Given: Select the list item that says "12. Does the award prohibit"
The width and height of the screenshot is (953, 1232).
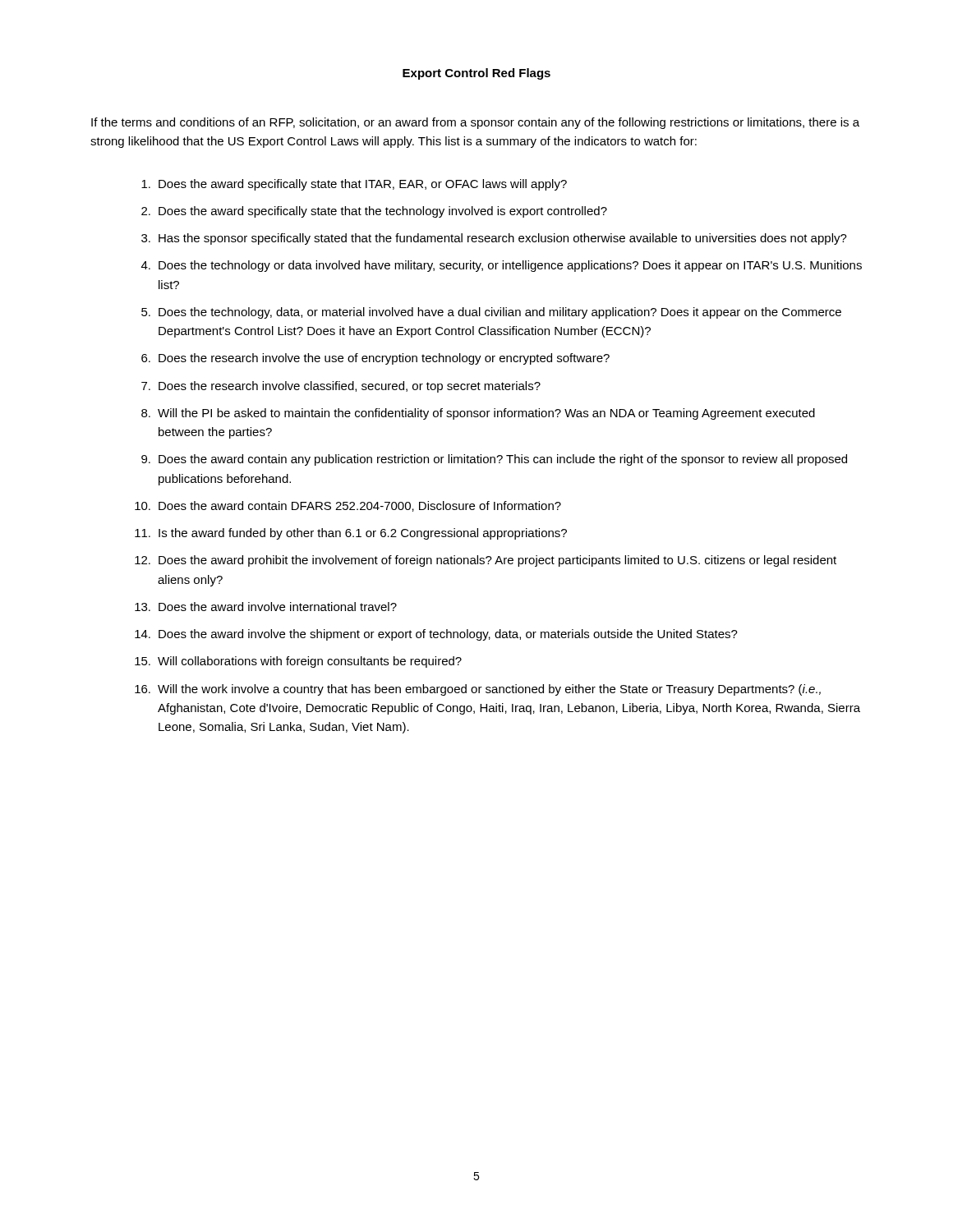Looking at the screenshot, I should 493,570.
